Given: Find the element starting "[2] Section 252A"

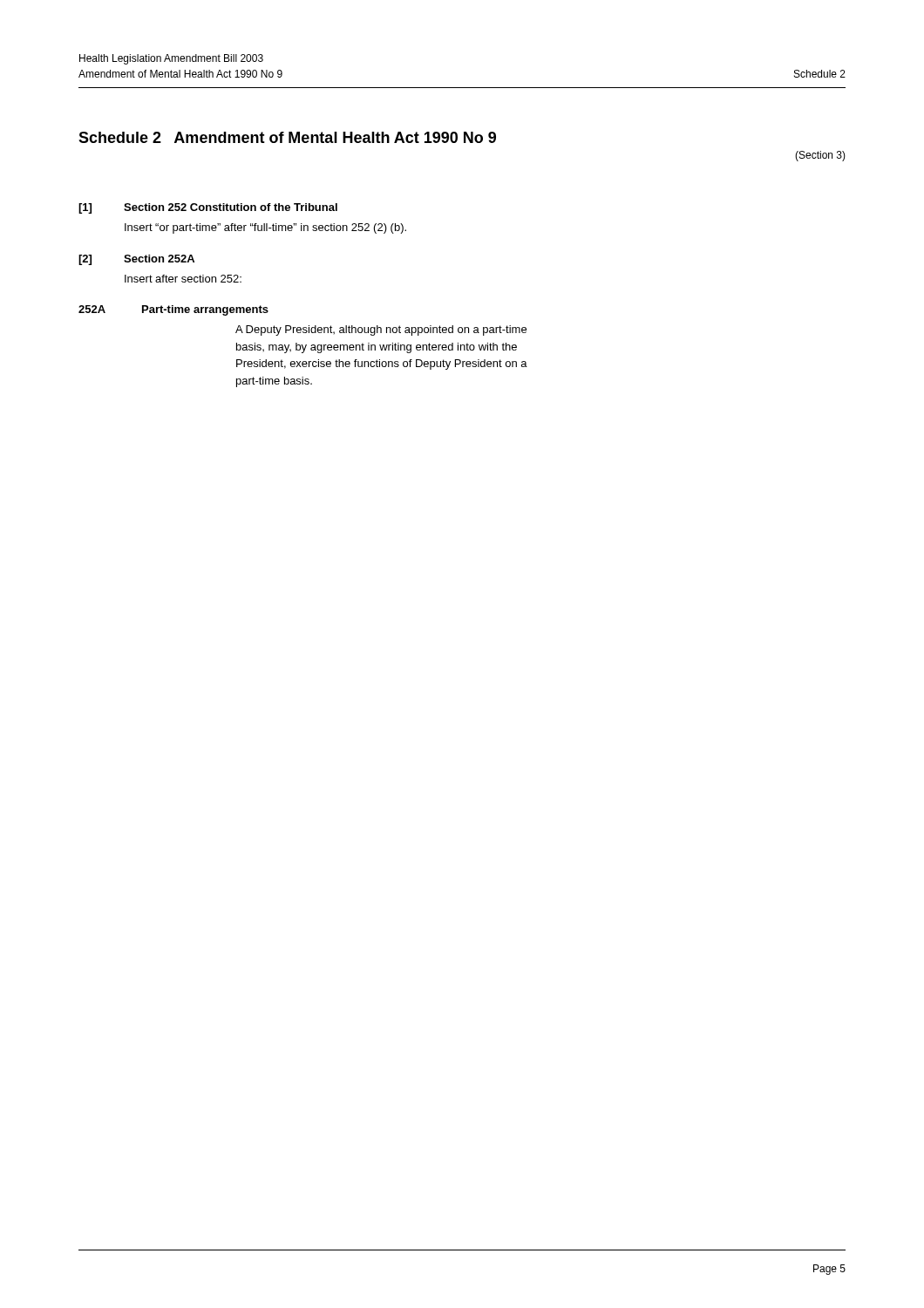Looking at the screenshot, I should (x=137, y=258).
